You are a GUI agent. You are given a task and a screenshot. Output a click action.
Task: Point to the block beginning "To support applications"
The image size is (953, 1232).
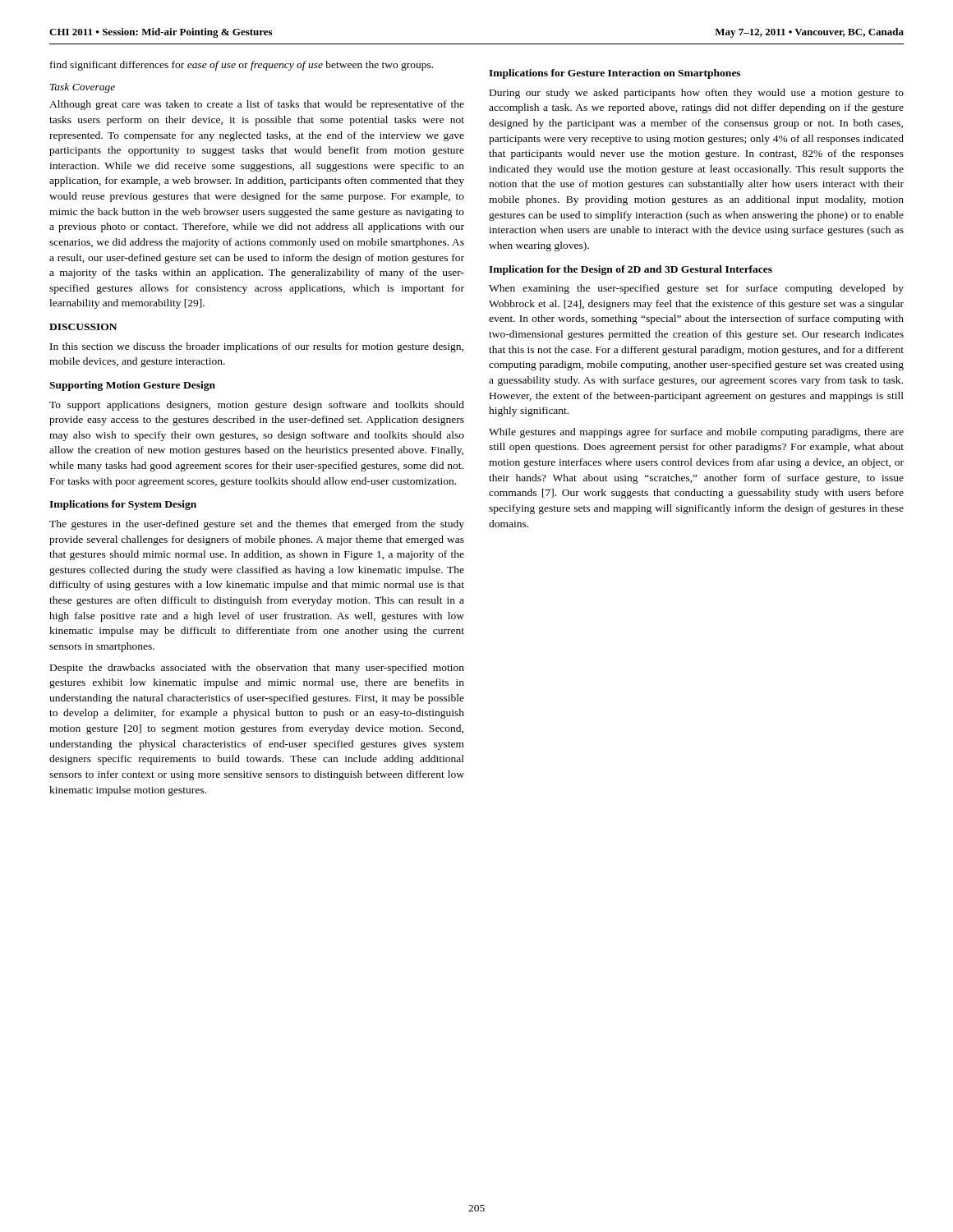[257, 443]
